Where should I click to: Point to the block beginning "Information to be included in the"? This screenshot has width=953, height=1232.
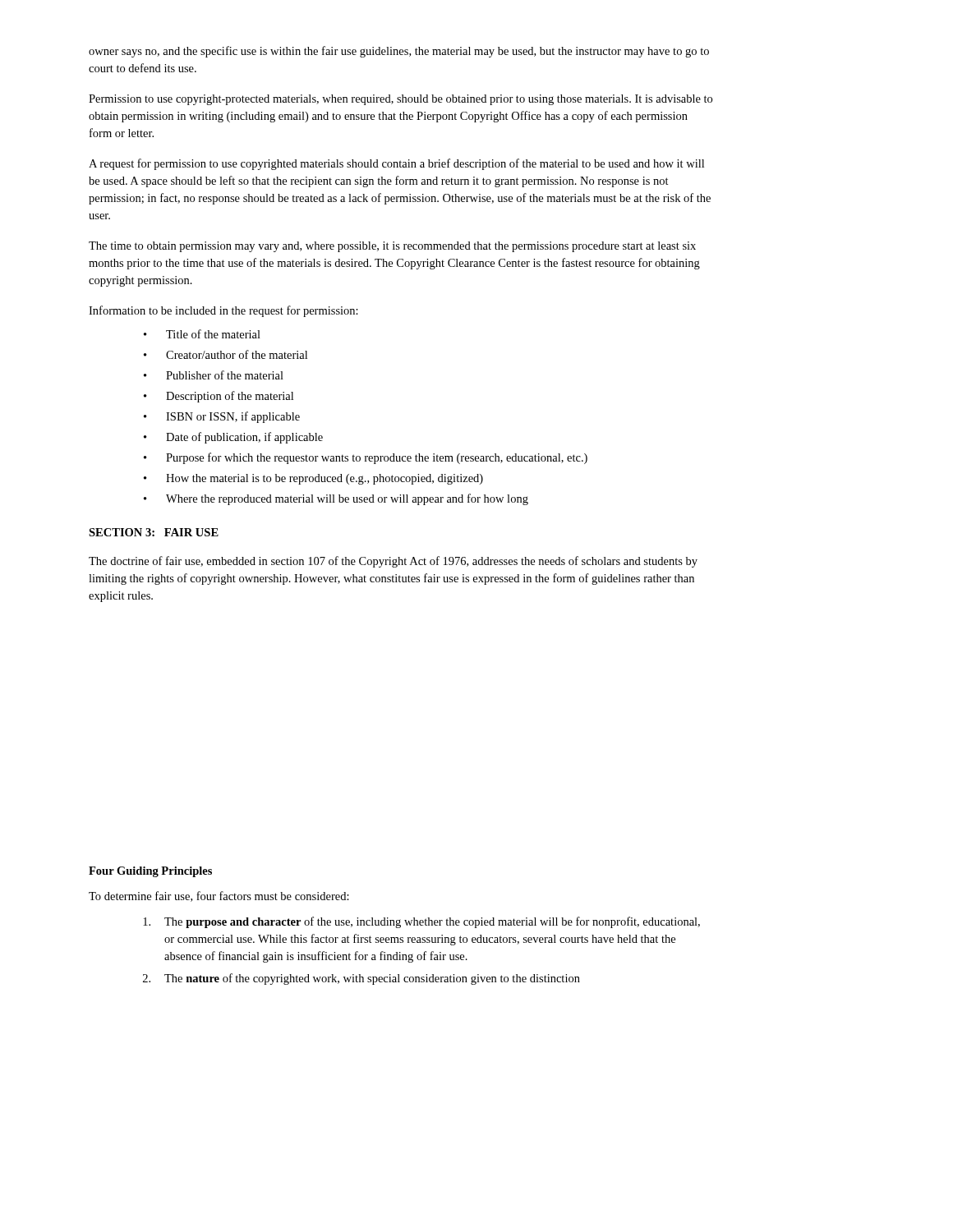pyautogui.click(x=224, y=311)
